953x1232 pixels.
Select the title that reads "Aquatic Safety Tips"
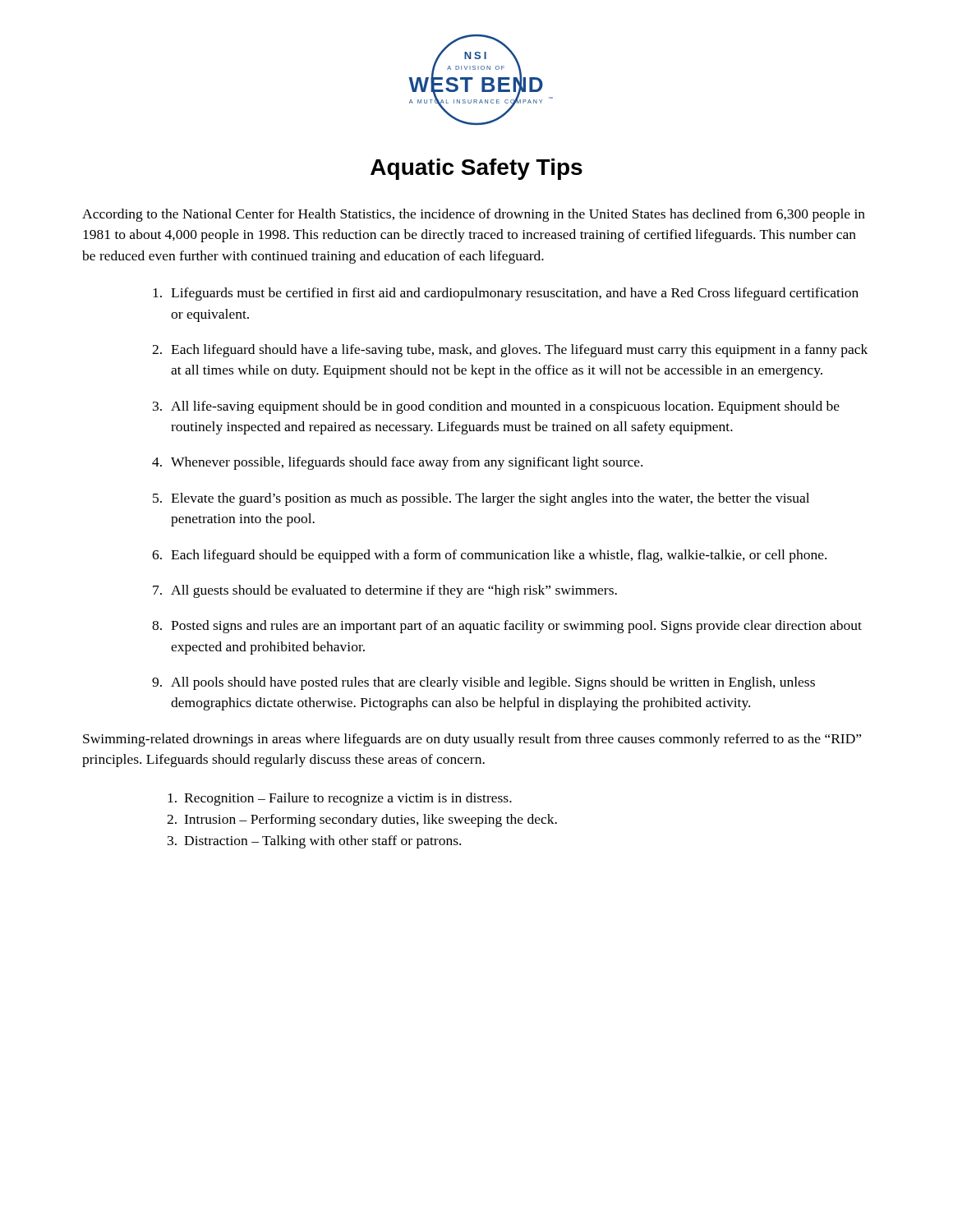(476, 167)
